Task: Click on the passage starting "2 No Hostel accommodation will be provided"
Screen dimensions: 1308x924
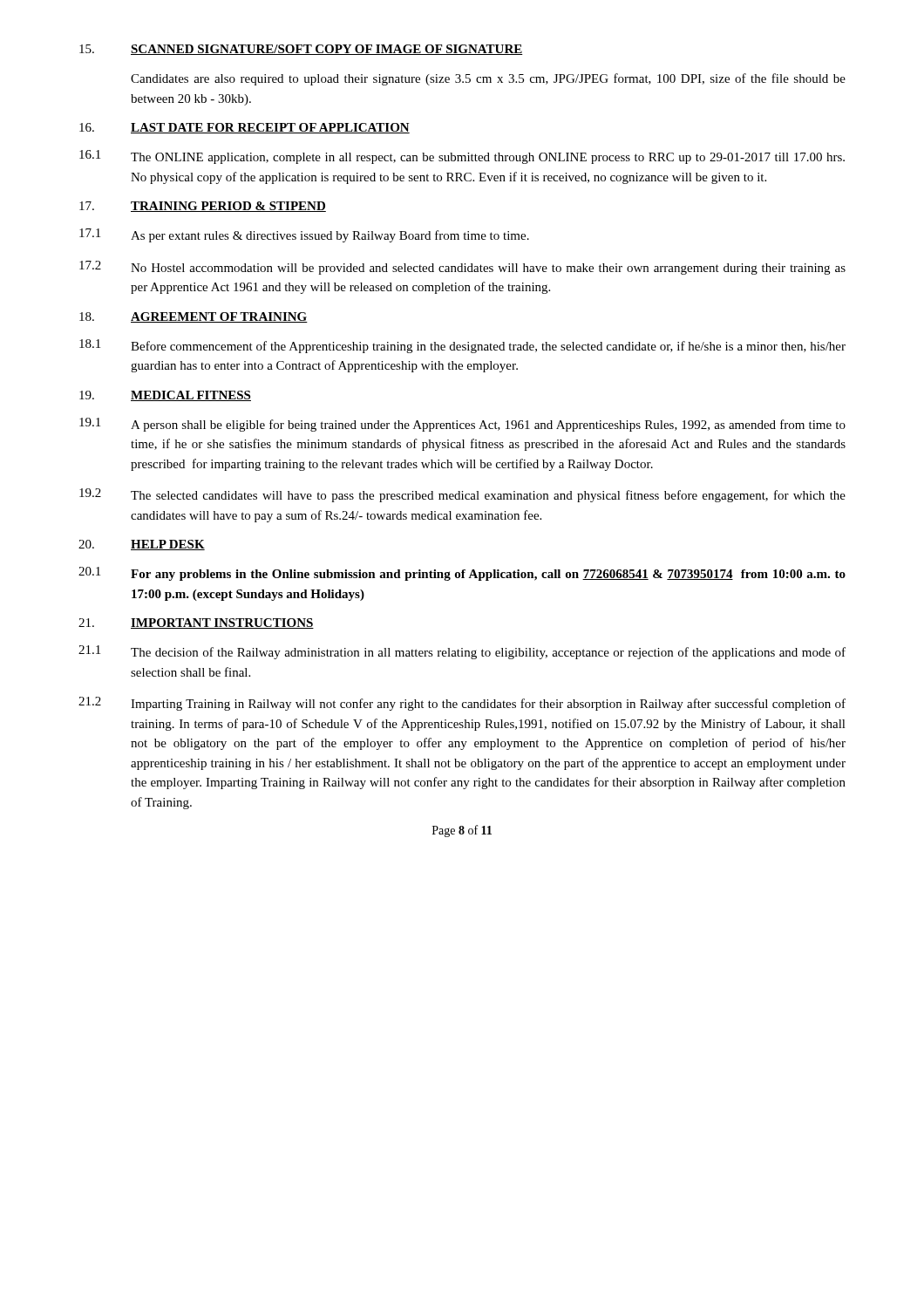Action: (462, 277)
